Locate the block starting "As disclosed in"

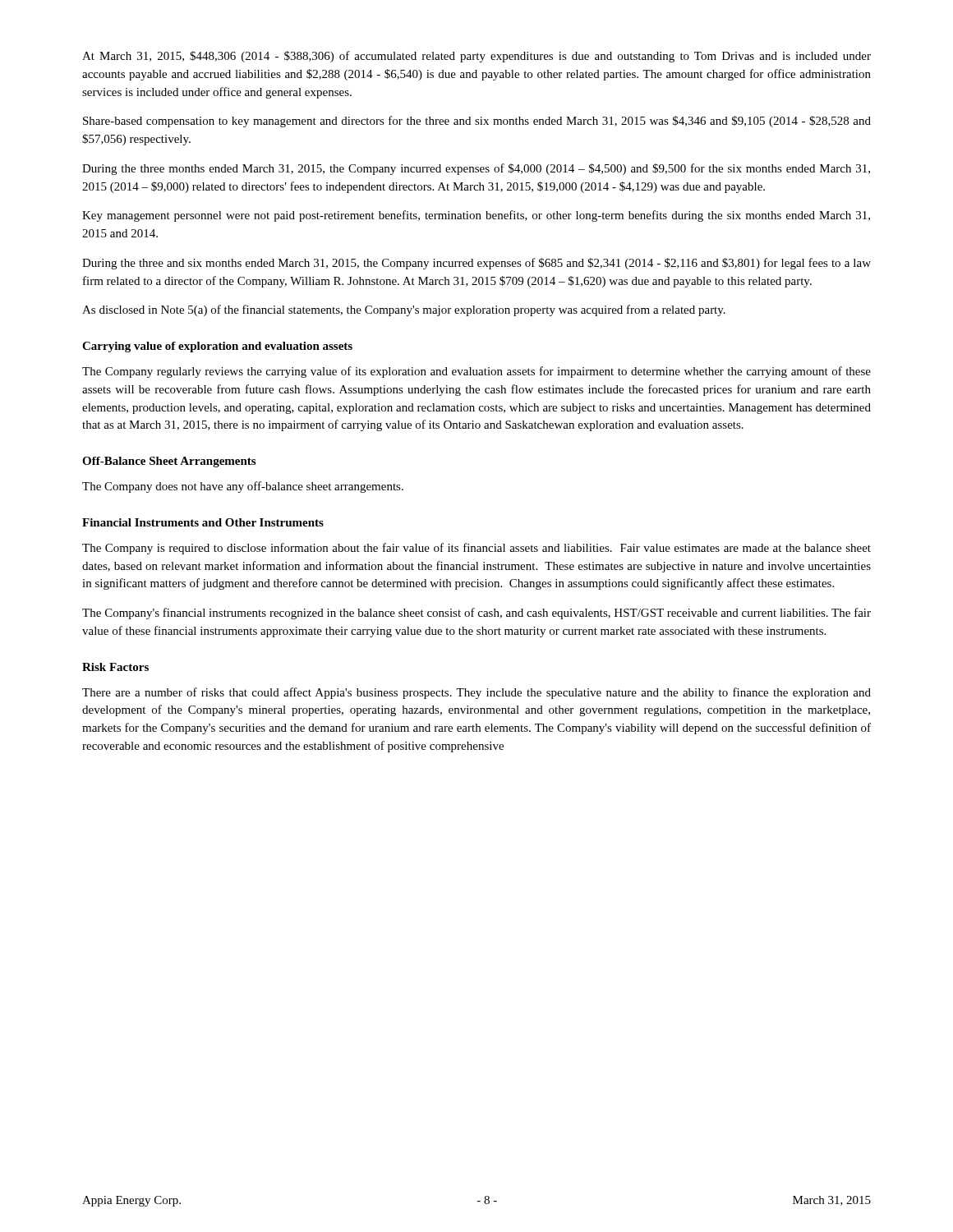pyautogui.click(x=404, y=310)
